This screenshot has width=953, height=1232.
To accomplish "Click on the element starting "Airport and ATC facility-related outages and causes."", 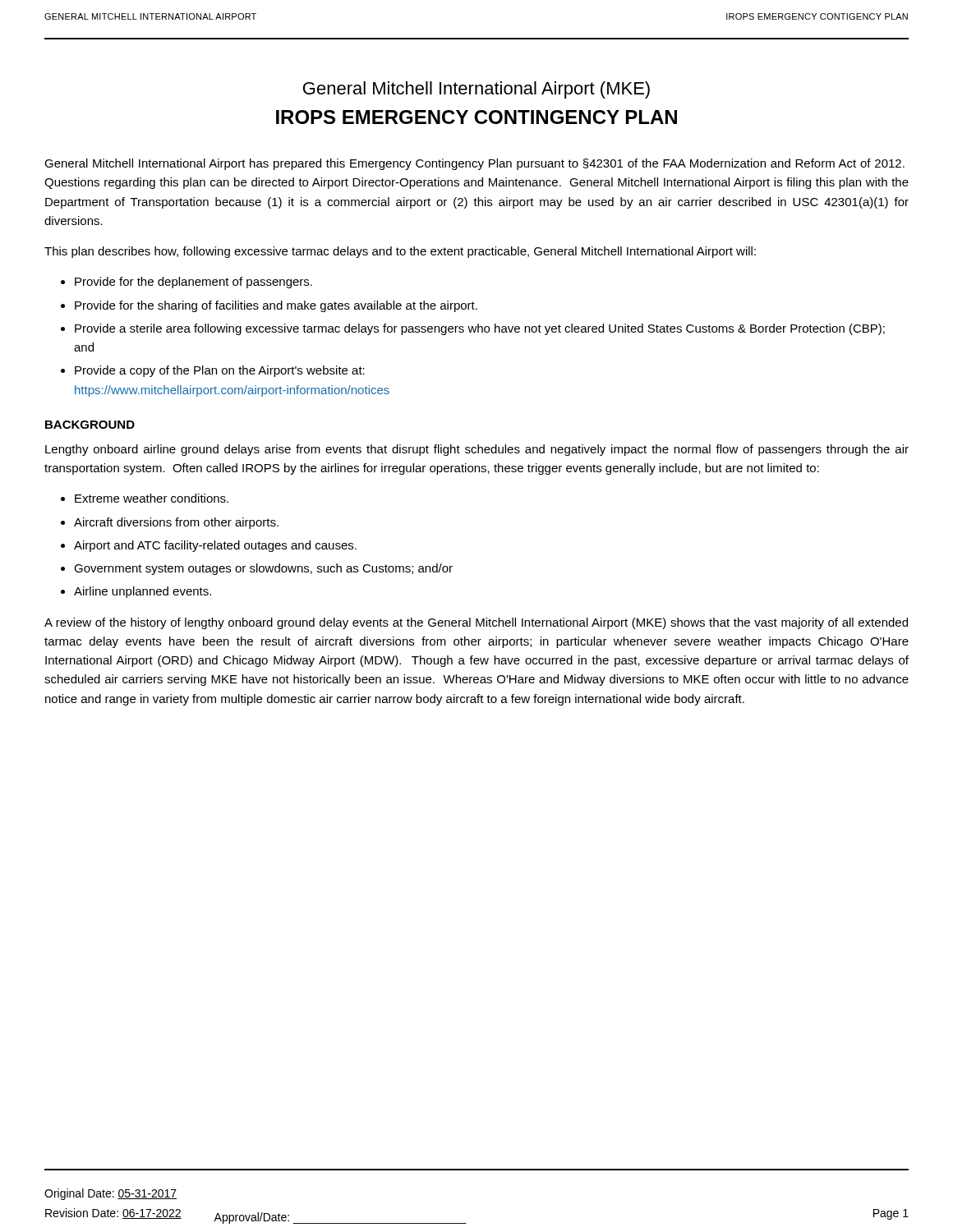I will pyautogui.click(x=216, y=545).
